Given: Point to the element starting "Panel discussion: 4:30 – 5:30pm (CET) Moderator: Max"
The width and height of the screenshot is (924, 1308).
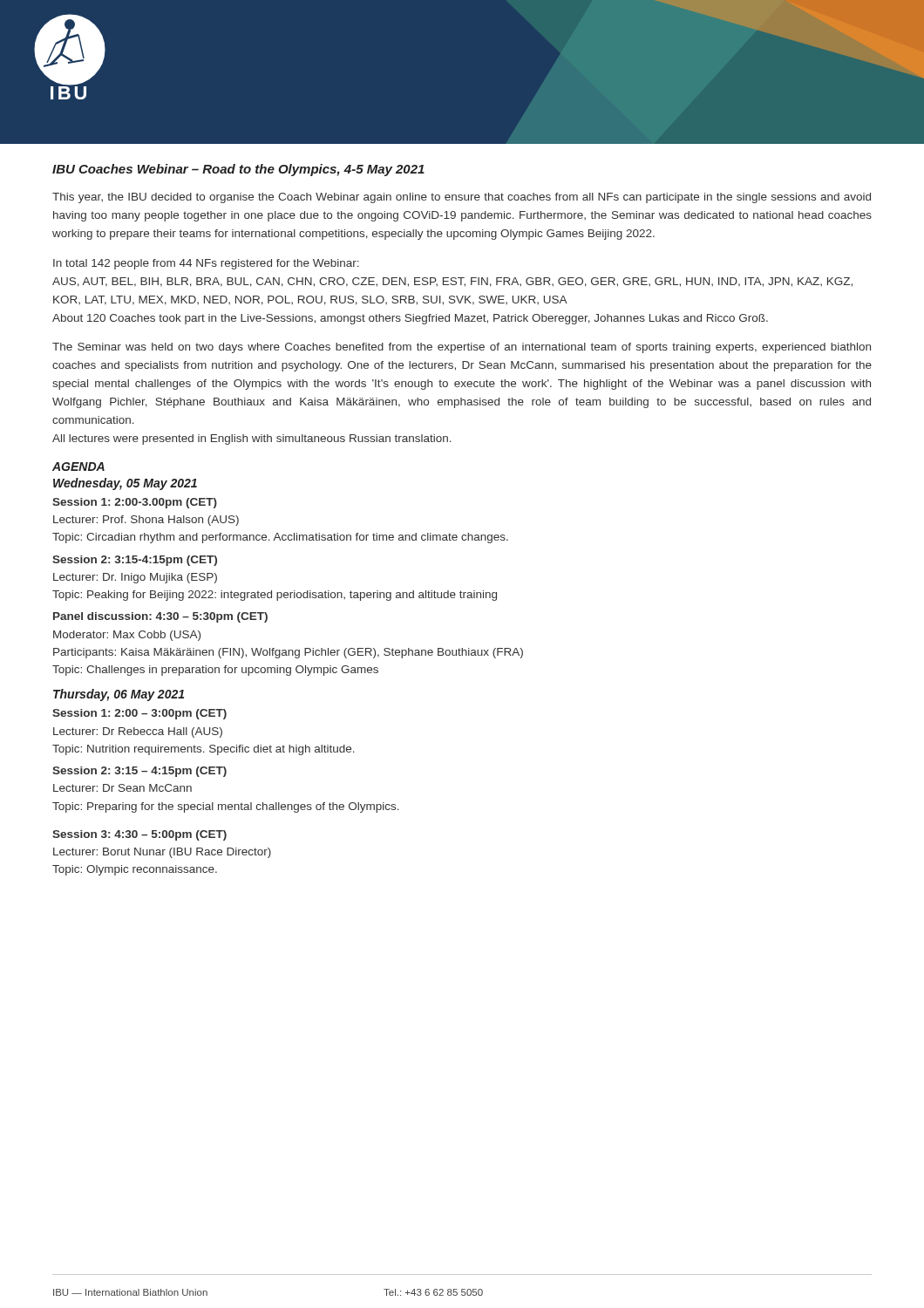Looking at the screenshot, I should click(288, 643).
